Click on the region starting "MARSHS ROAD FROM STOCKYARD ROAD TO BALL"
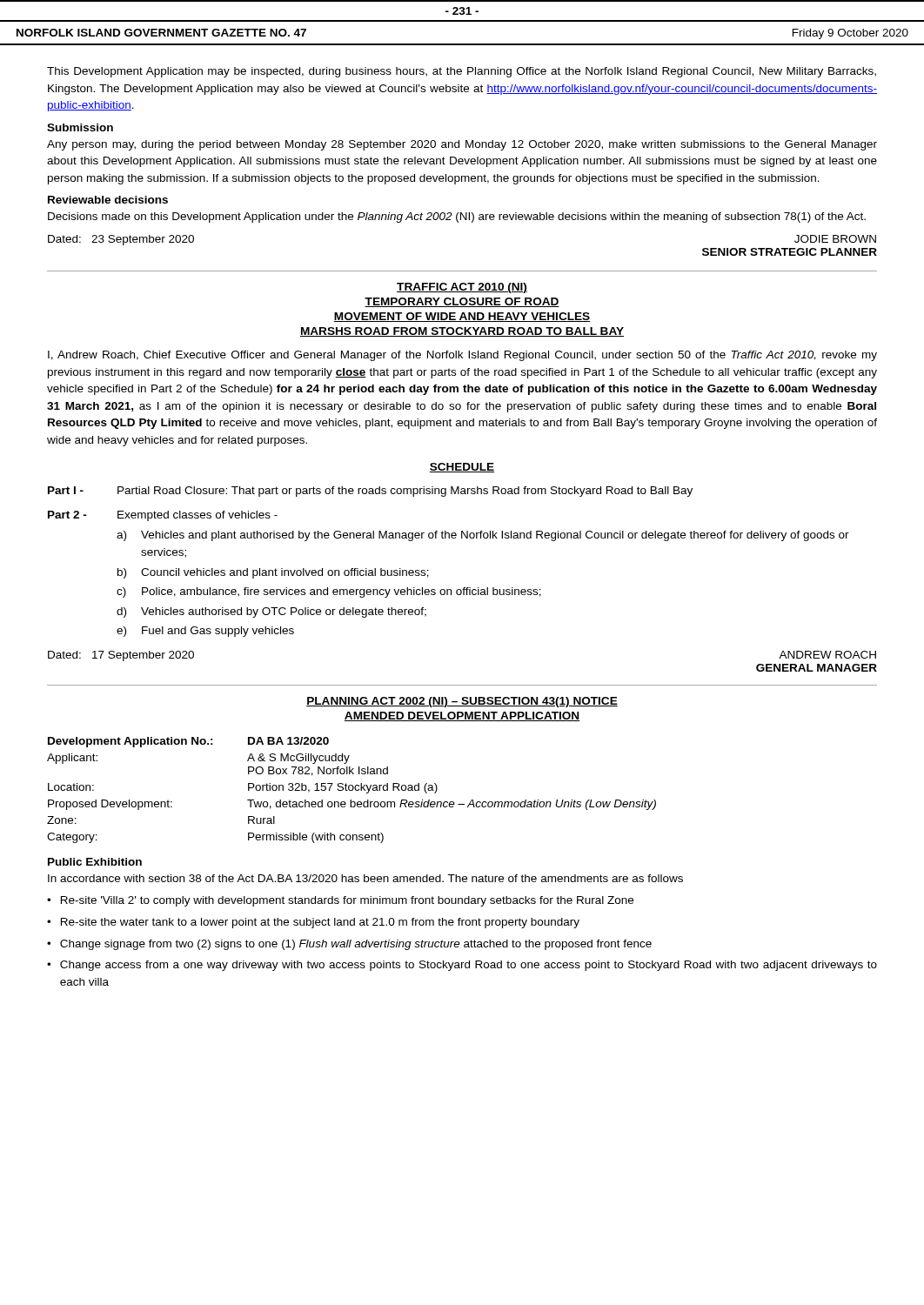This screenshot has width=924, height=1305. [462, 331]
